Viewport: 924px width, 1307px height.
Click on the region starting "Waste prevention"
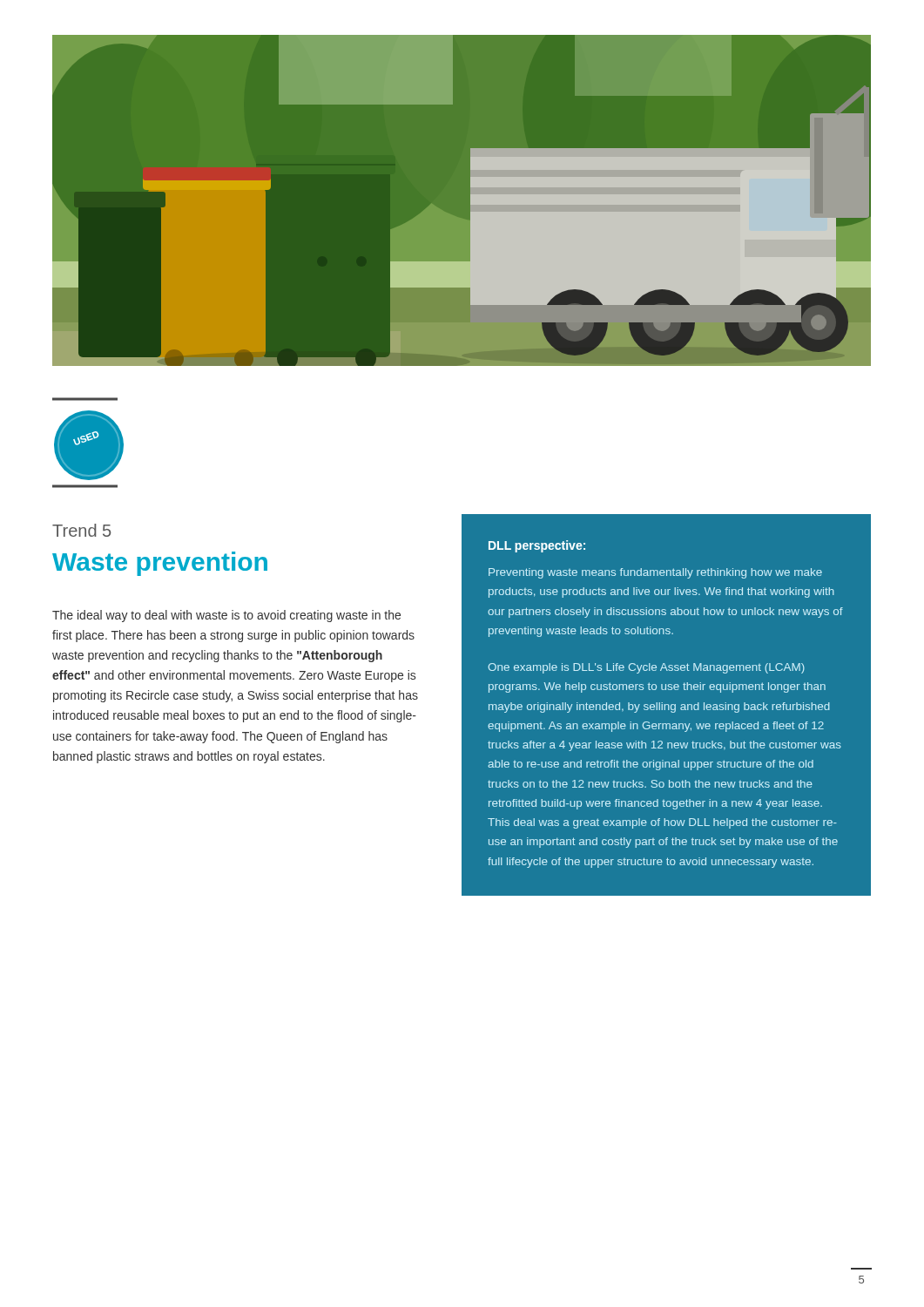tap(161, 562)
